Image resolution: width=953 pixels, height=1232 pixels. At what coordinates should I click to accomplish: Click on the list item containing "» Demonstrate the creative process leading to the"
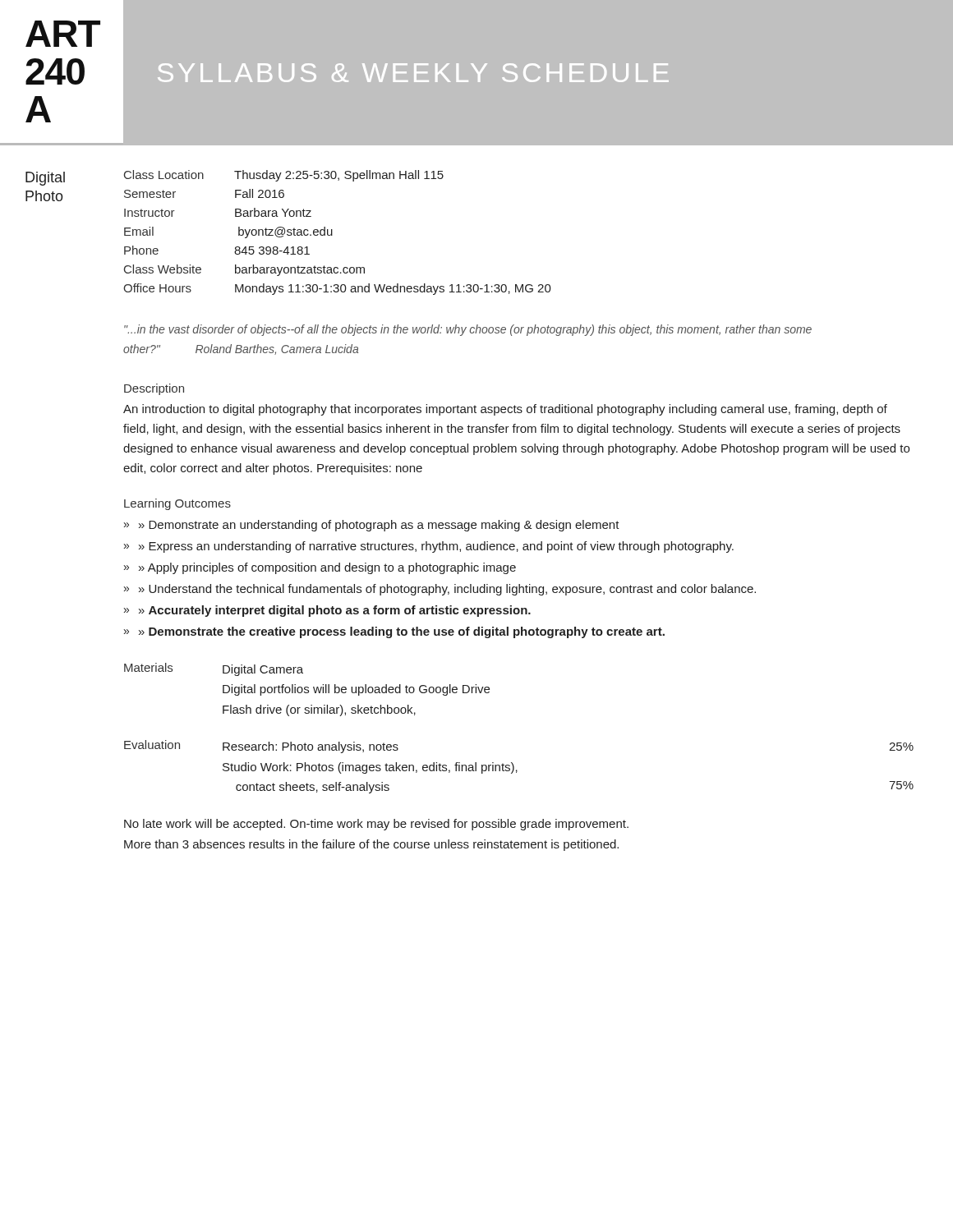(402, 631)
